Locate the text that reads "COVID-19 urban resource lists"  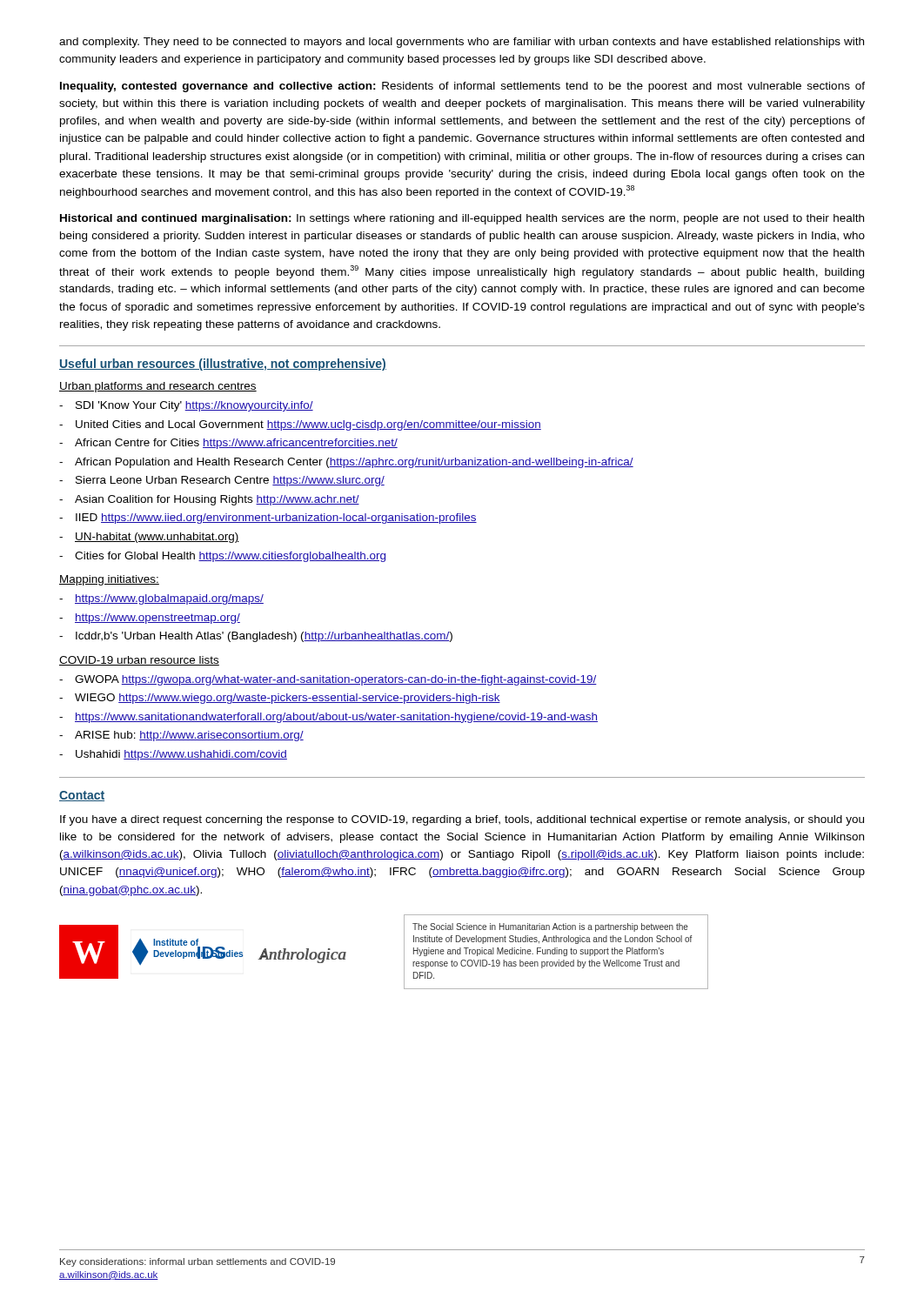click(x=139, y=660)
